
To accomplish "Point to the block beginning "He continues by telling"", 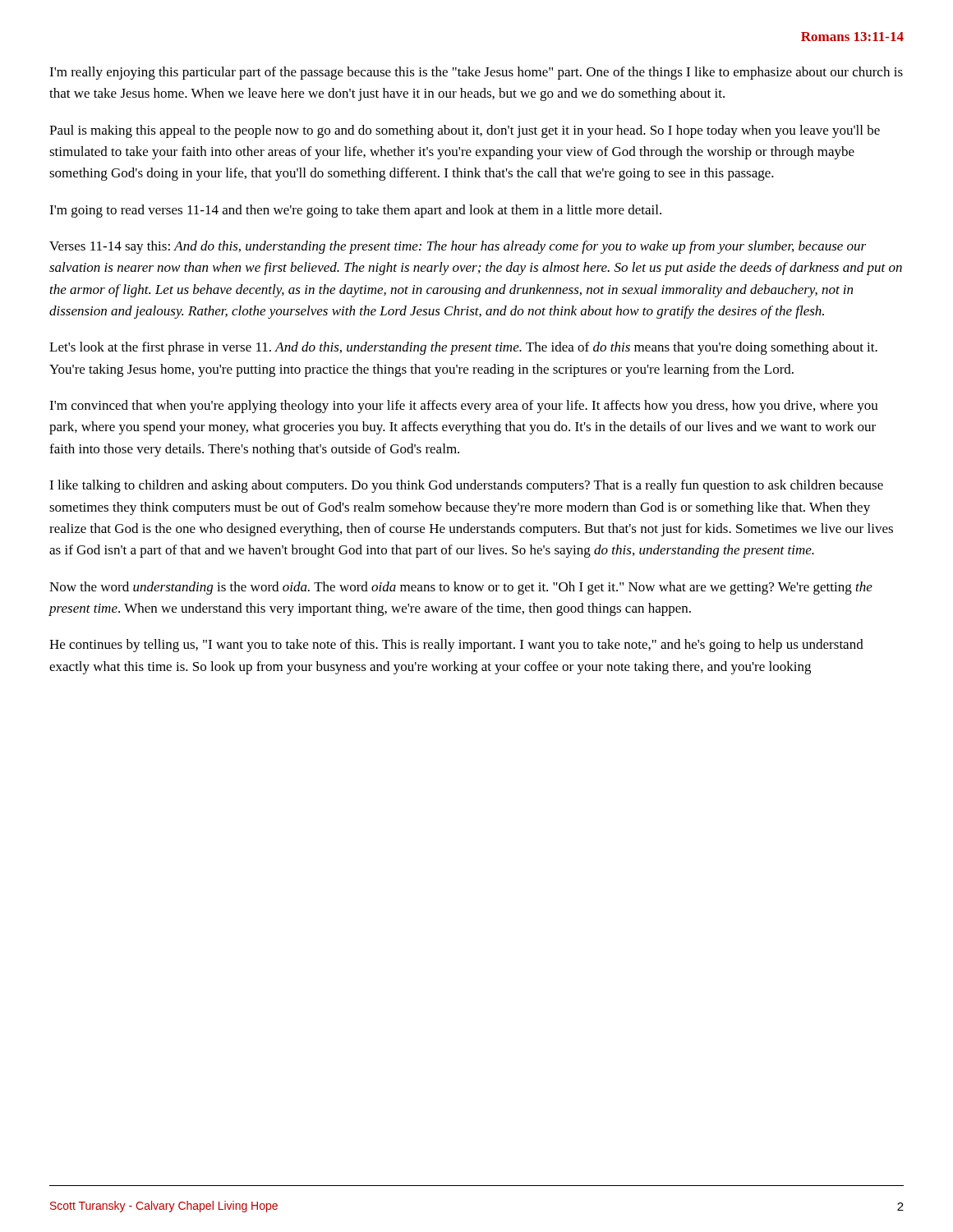I will coord(456,655).
